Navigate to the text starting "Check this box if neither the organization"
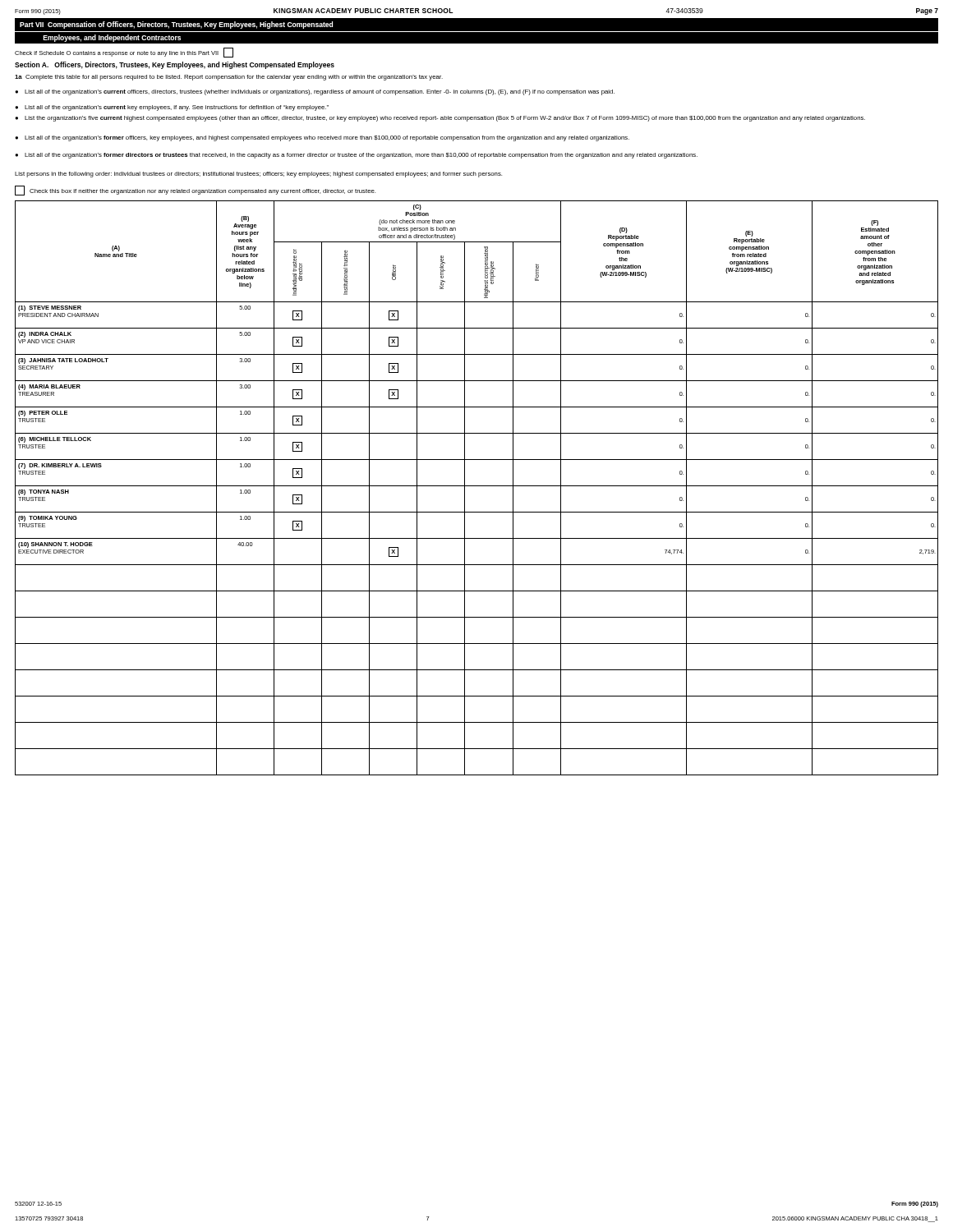Screen dimensions: 1232x953 tap(196, 191)
